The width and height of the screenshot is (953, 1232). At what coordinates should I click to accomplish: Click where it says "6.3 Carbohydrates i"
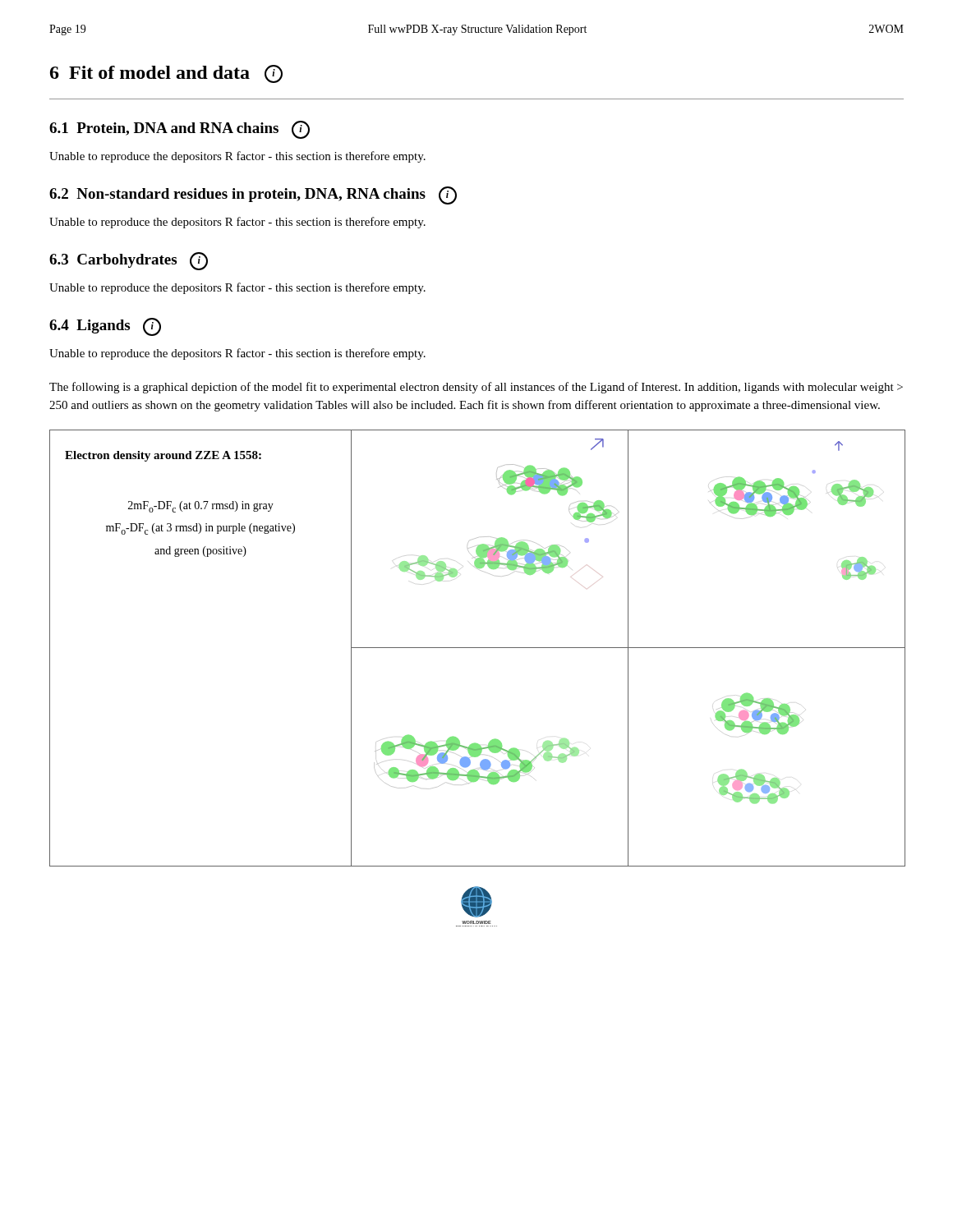129,261
